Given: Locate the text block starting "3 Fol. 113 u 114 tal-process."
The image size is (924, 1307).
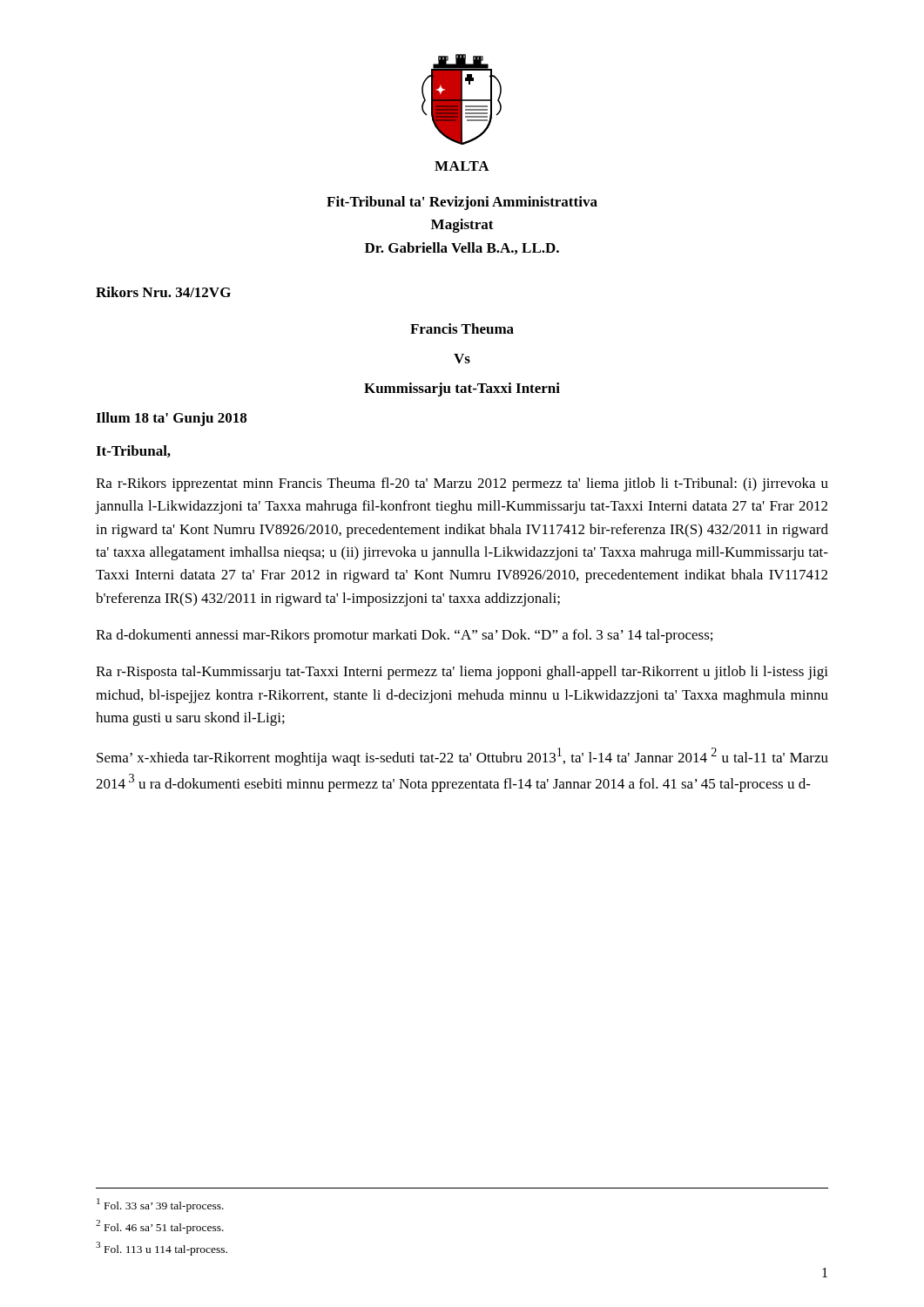Looking at the screenshot, I should tap(162, 1247).
